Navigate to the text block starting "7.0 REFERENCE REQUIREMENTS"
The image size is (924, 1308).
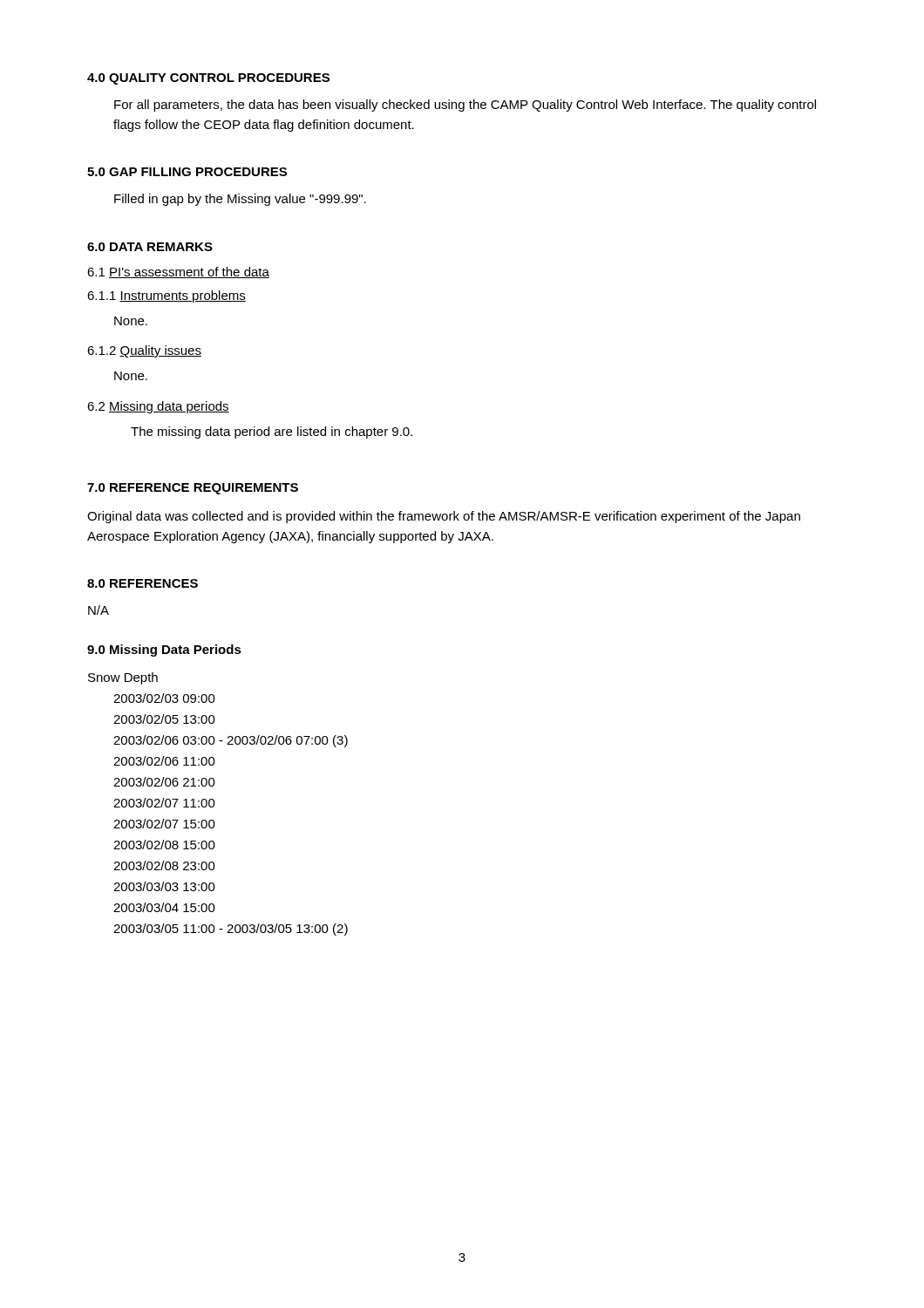click(193, 487)
